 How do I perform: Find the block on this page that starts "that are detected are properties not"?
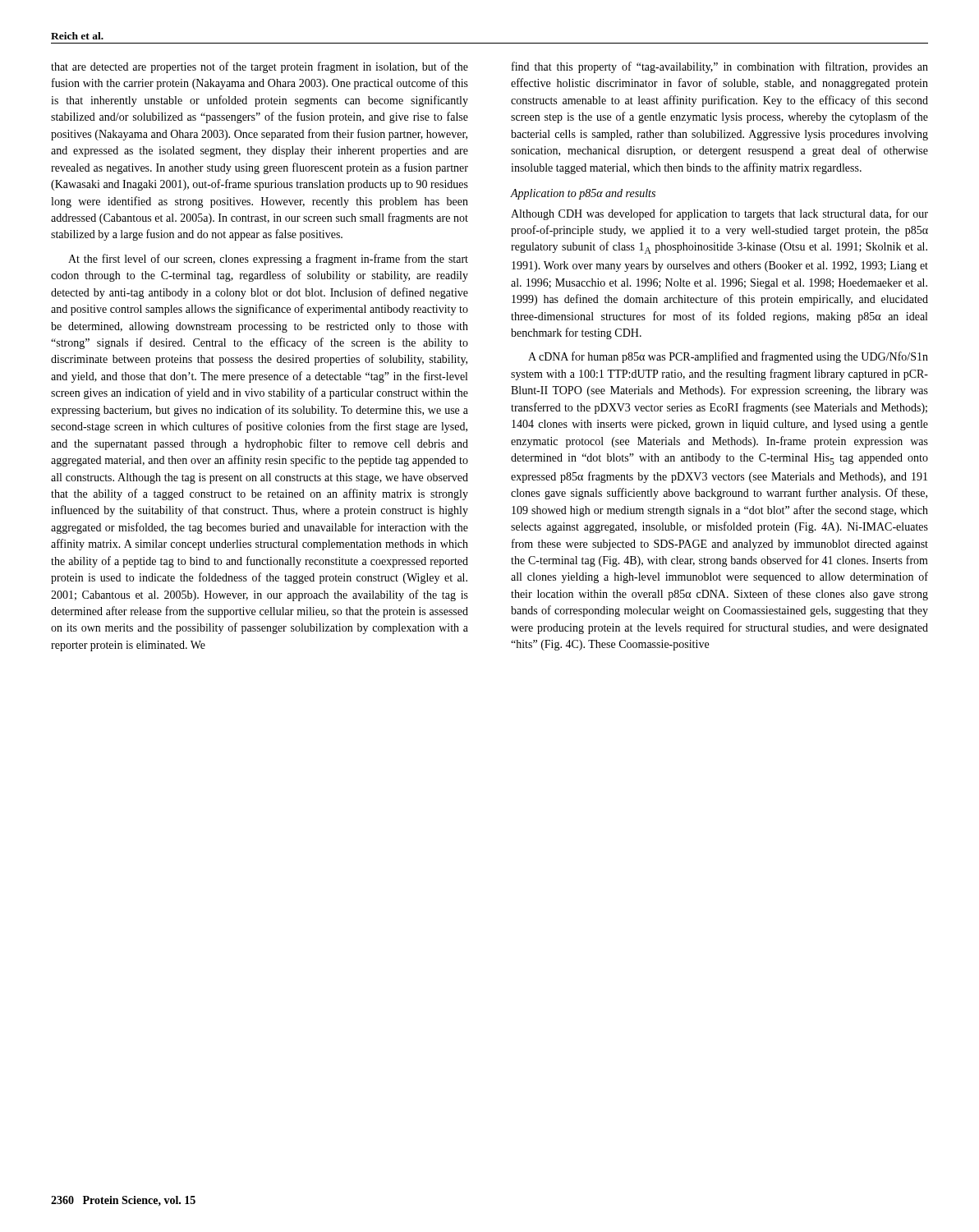(x=260, y=151)
